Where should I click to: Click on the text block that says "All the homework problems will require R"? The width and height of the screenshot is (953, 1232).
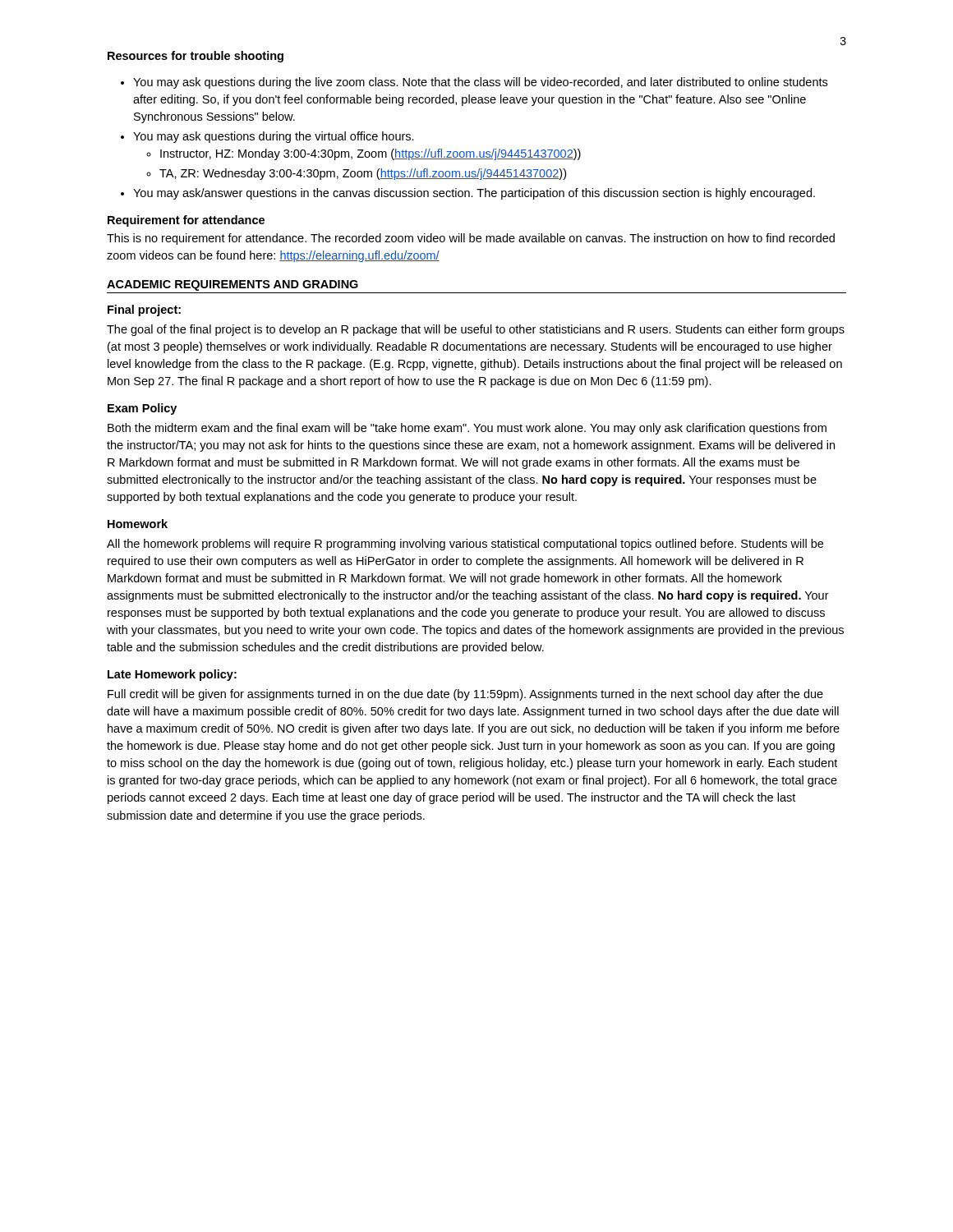476,596
